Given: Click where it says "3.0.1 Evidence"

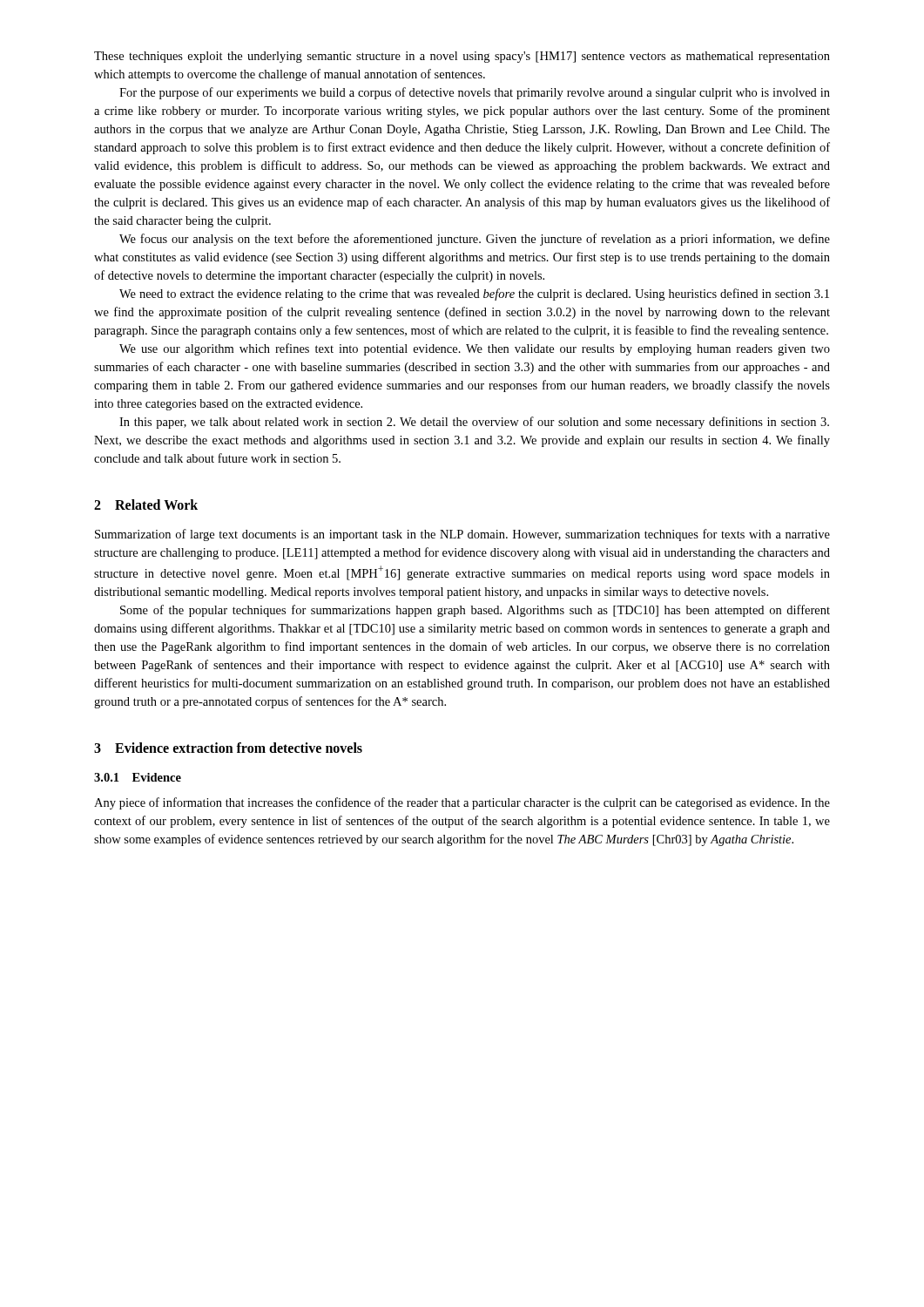Looking at the screenshot, I should (x=138, y=778).
